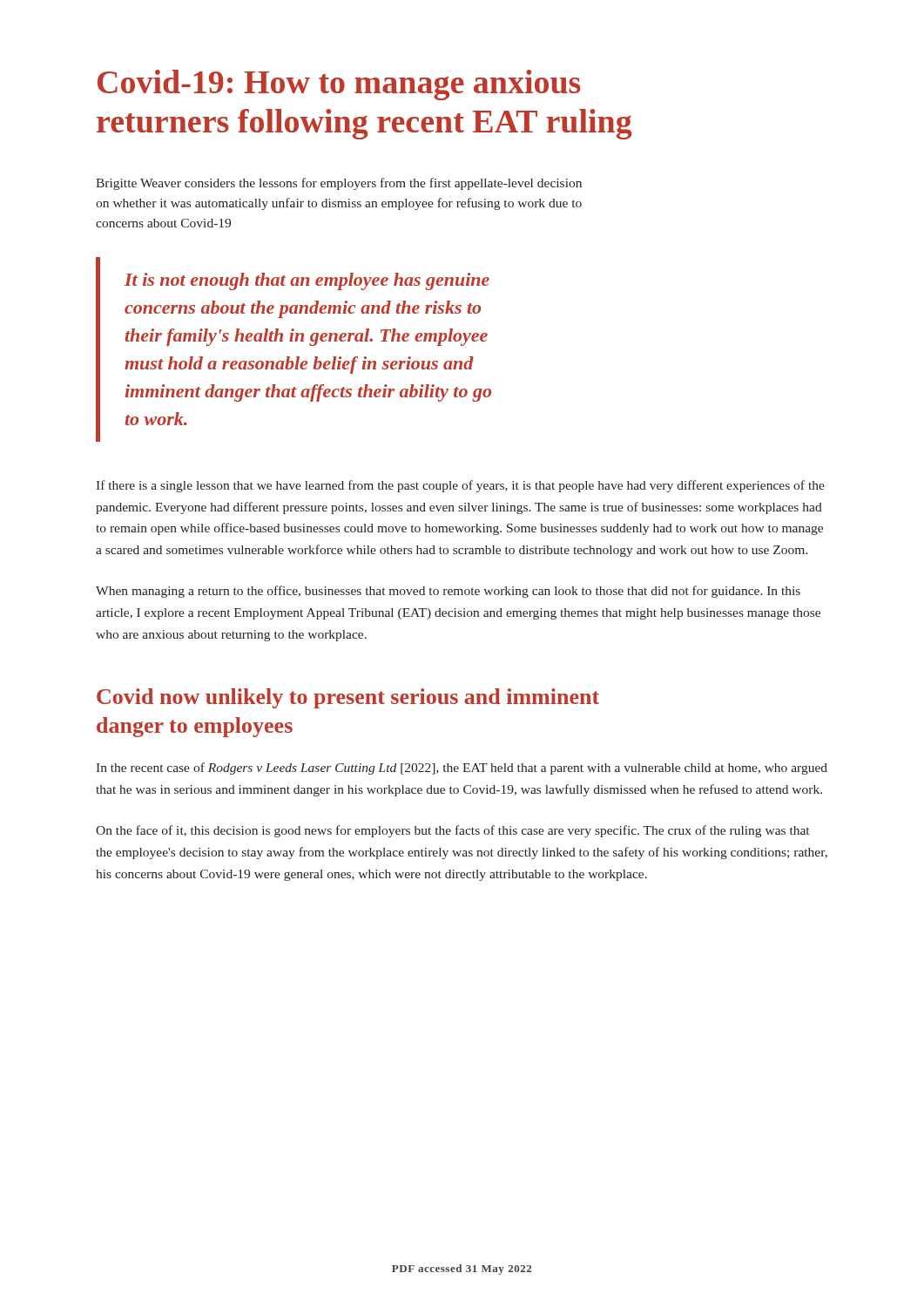The image size is (924, 1307).
Task: Where is the passage that starts "It is not enough that an"?
Action: point(476,349)
